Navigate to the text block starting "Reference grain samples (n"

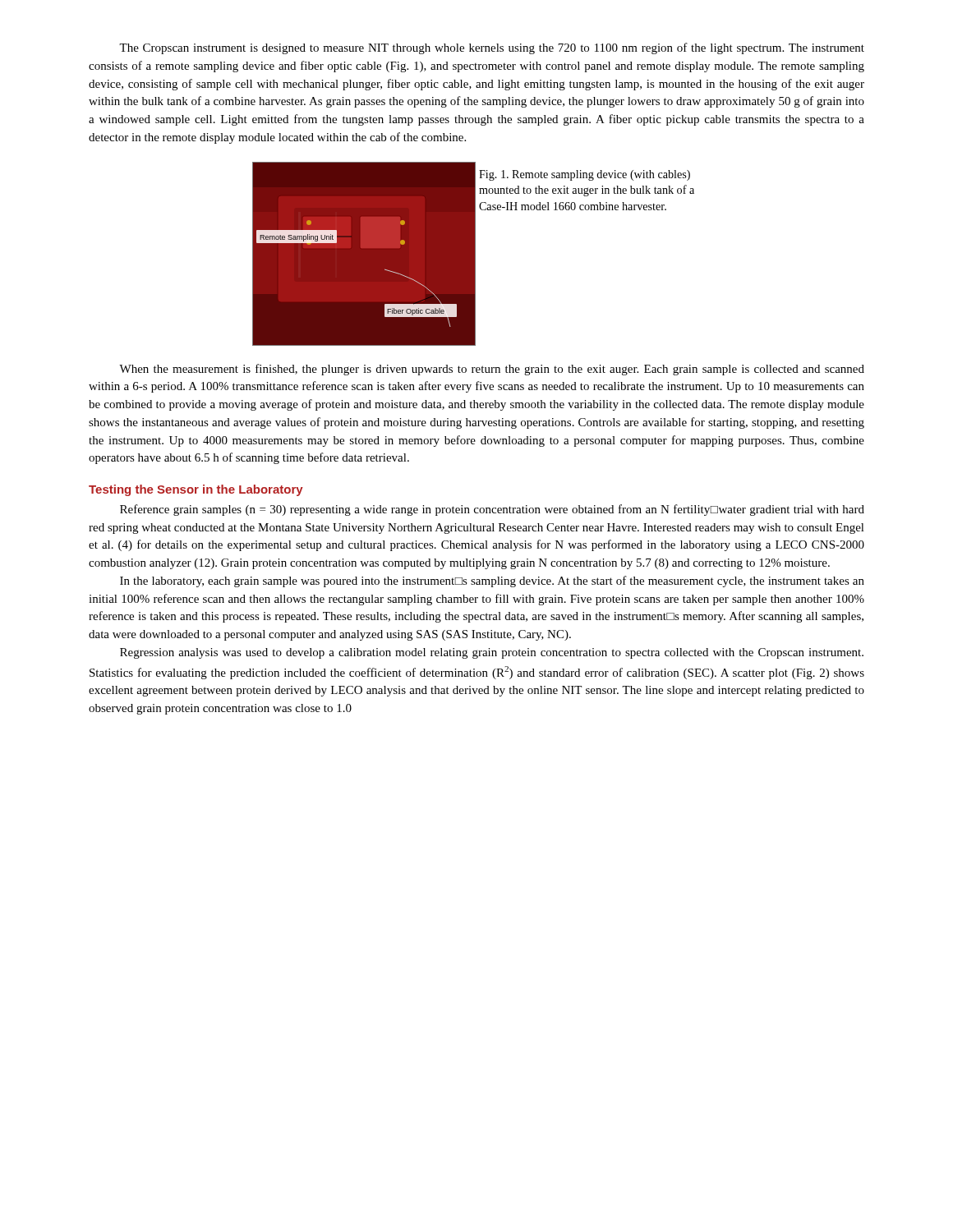[476, 537]
